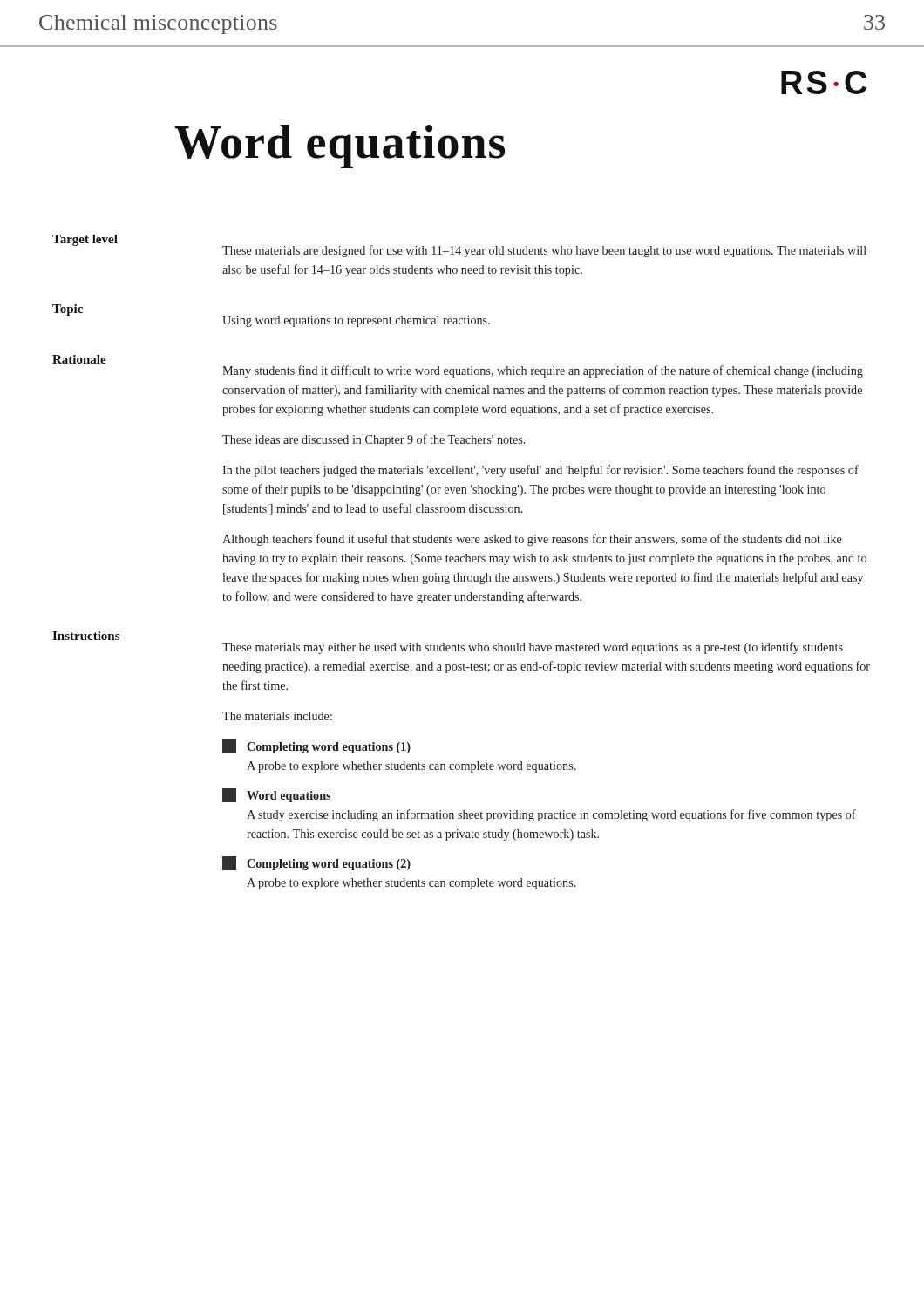
Task: Find the text block that reads "Although teachers found it useful"
Action: (545, 568)
